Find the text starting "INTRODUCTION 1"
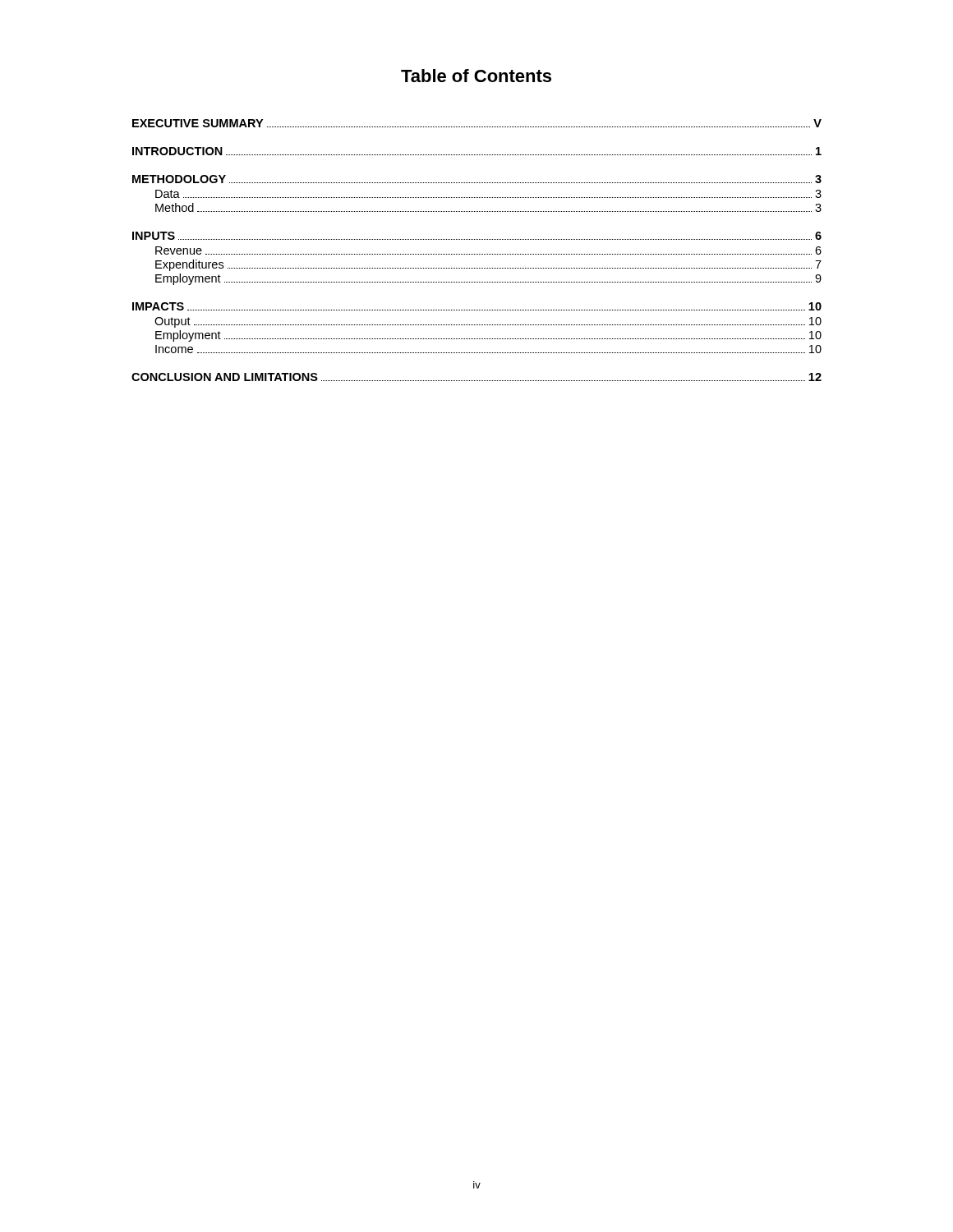953x1232 pixels. 476,151
